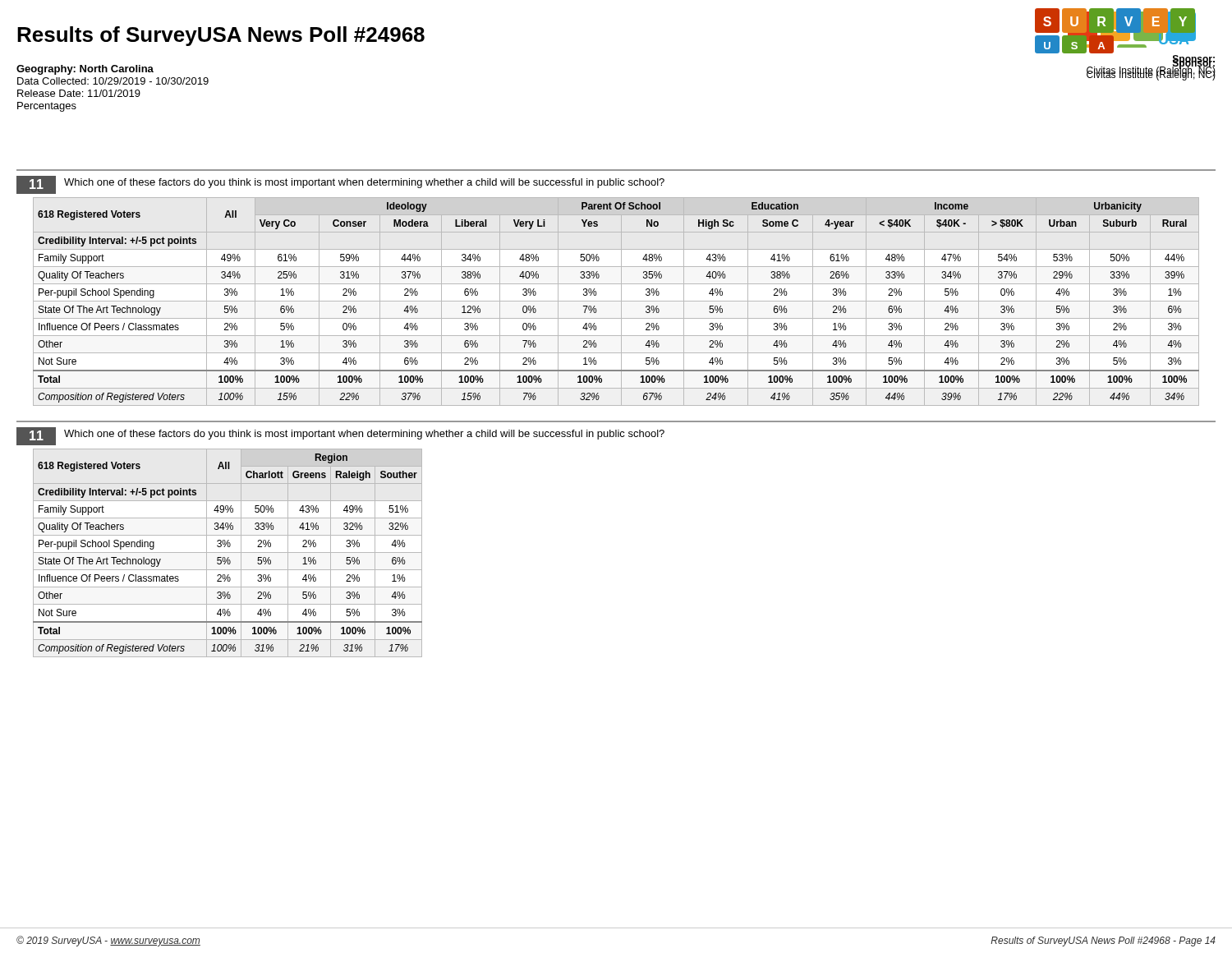Locate the title that reads "Results of SurveyUSA News"
The width and height of the screenshot is (1232, 953).
click(x=221, y=36)
